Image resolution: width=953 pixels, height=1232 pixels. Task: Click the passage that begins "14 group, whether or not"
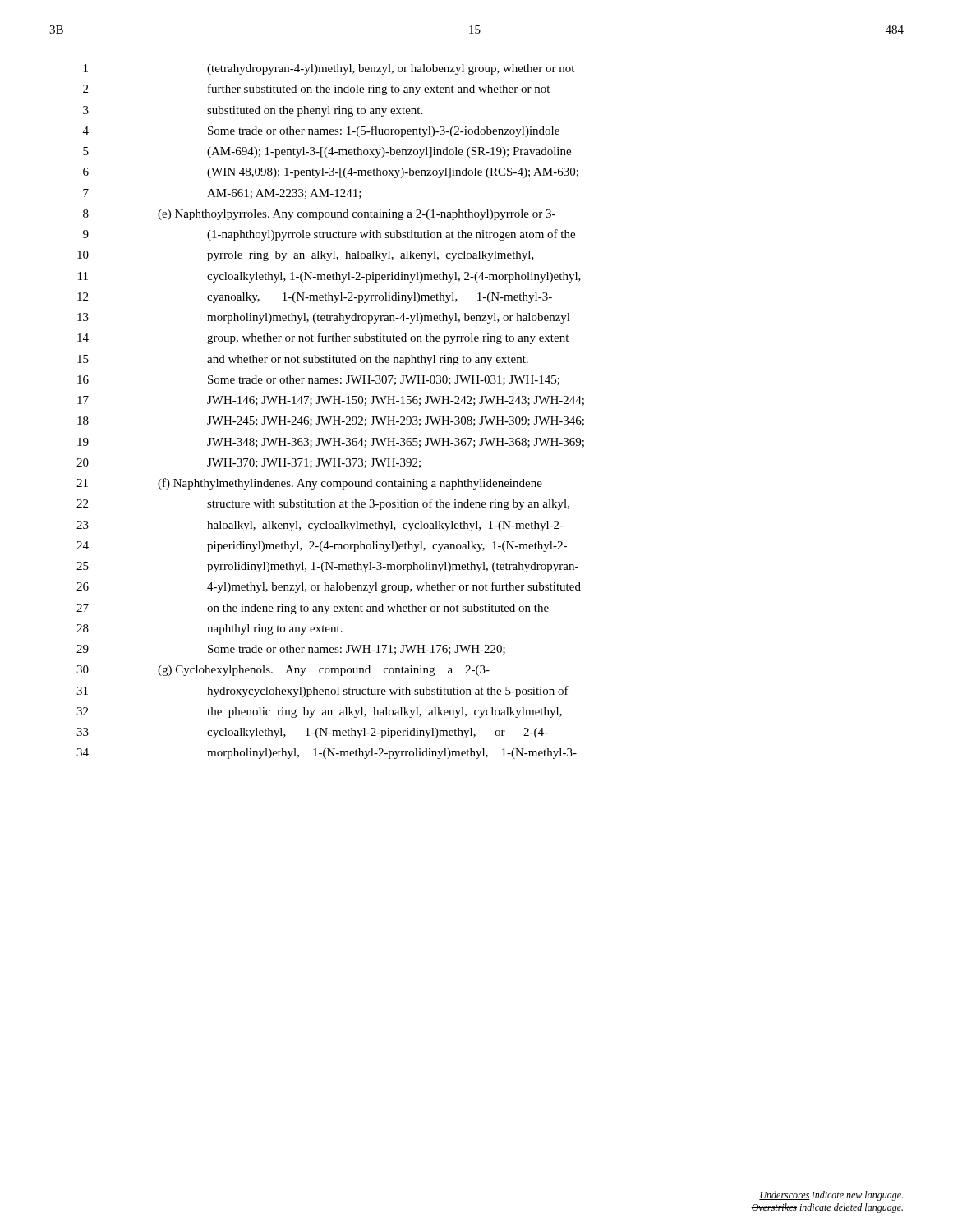coord(476,338)
